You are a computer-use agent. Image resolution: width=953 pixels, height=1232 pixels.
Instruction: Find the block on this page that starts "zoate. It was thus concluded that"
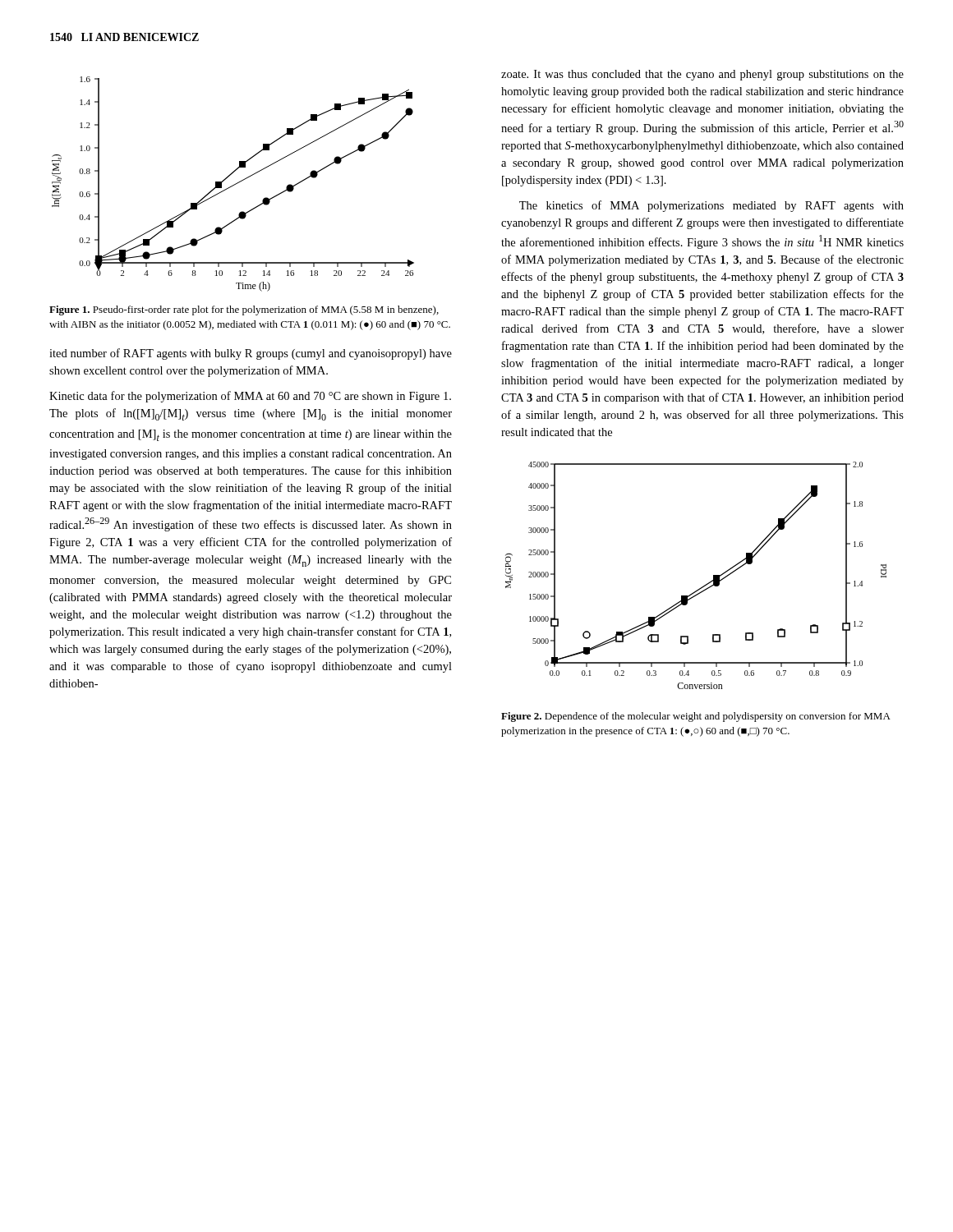[x=702, y=253]
